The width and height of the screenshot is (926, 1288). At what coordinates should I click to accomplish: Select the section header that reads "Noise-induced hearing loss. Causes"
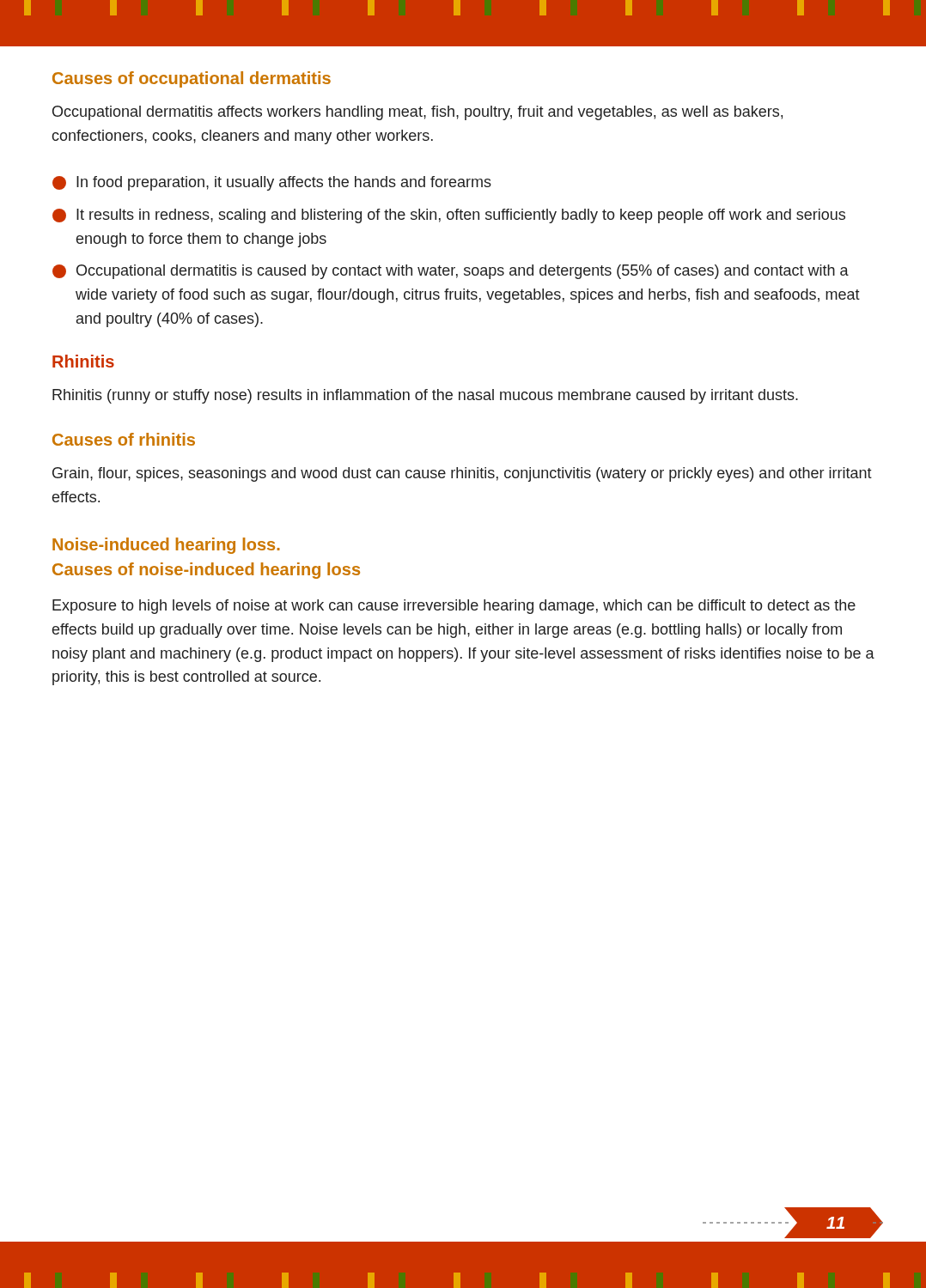(x=206, y=557)
